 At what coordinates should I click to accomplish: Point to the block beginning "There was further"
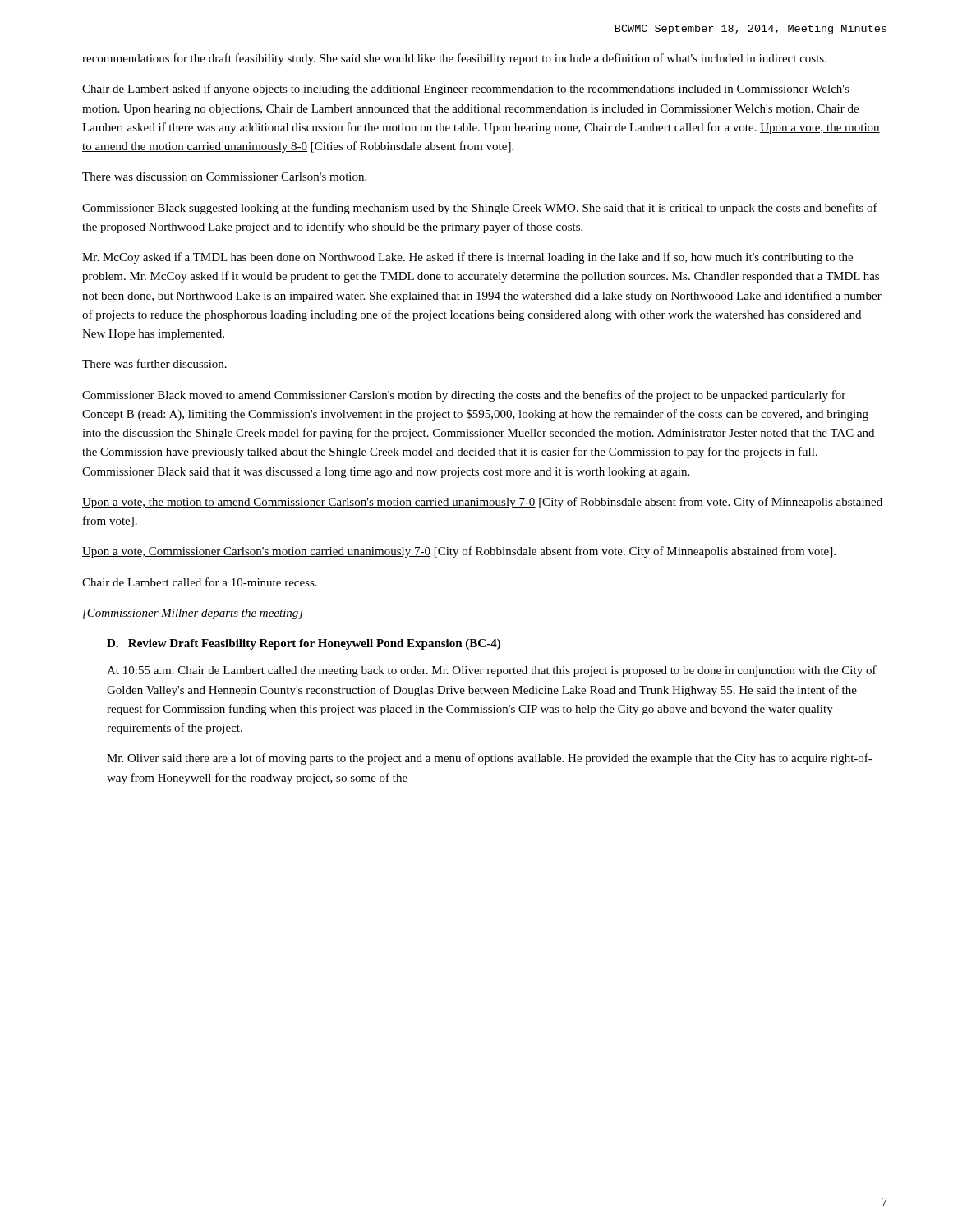[155, 364]
